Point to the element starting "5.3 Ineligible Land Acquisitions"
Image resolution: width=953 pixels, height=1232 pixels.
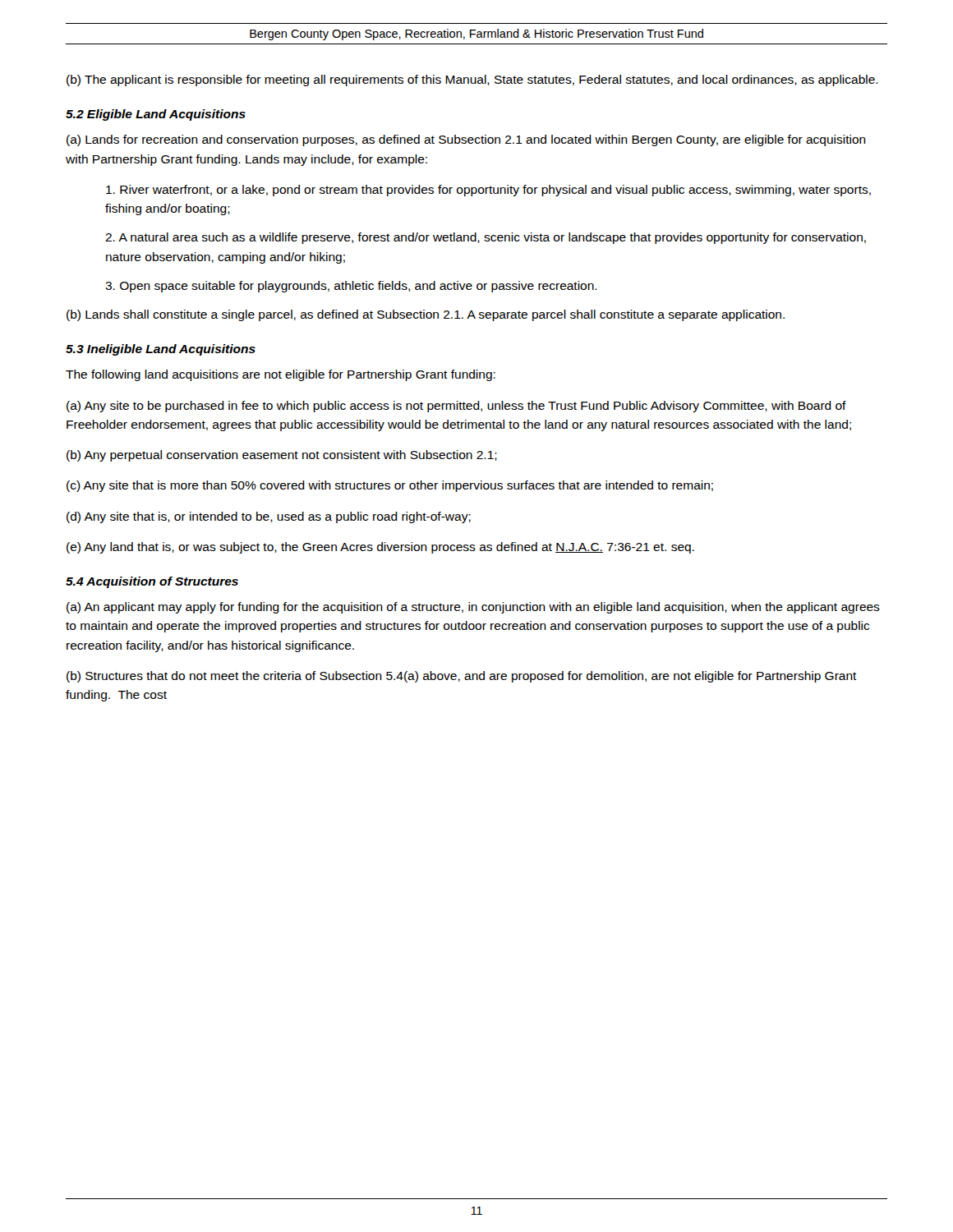161,349
